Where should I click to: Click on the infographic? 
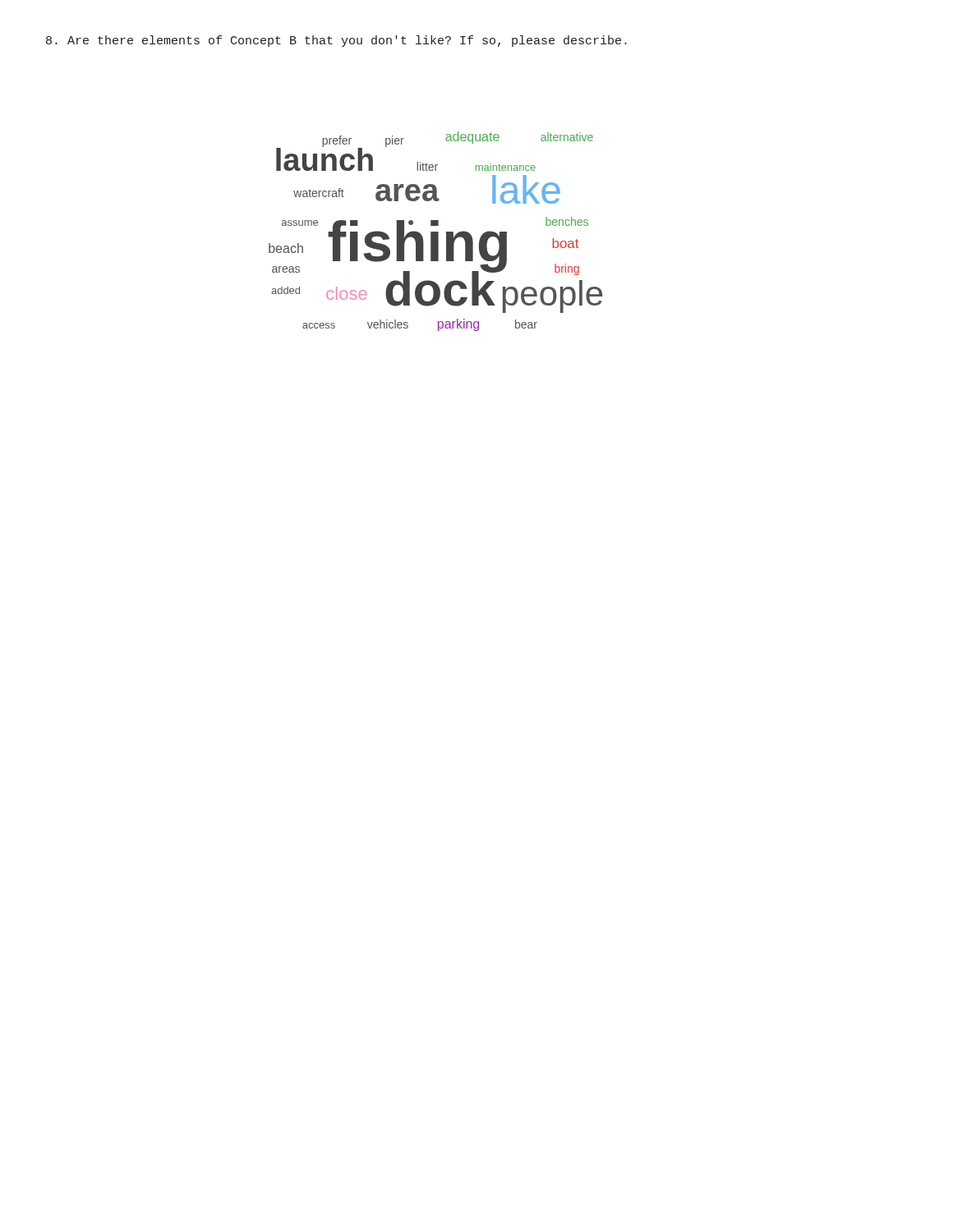444,250
